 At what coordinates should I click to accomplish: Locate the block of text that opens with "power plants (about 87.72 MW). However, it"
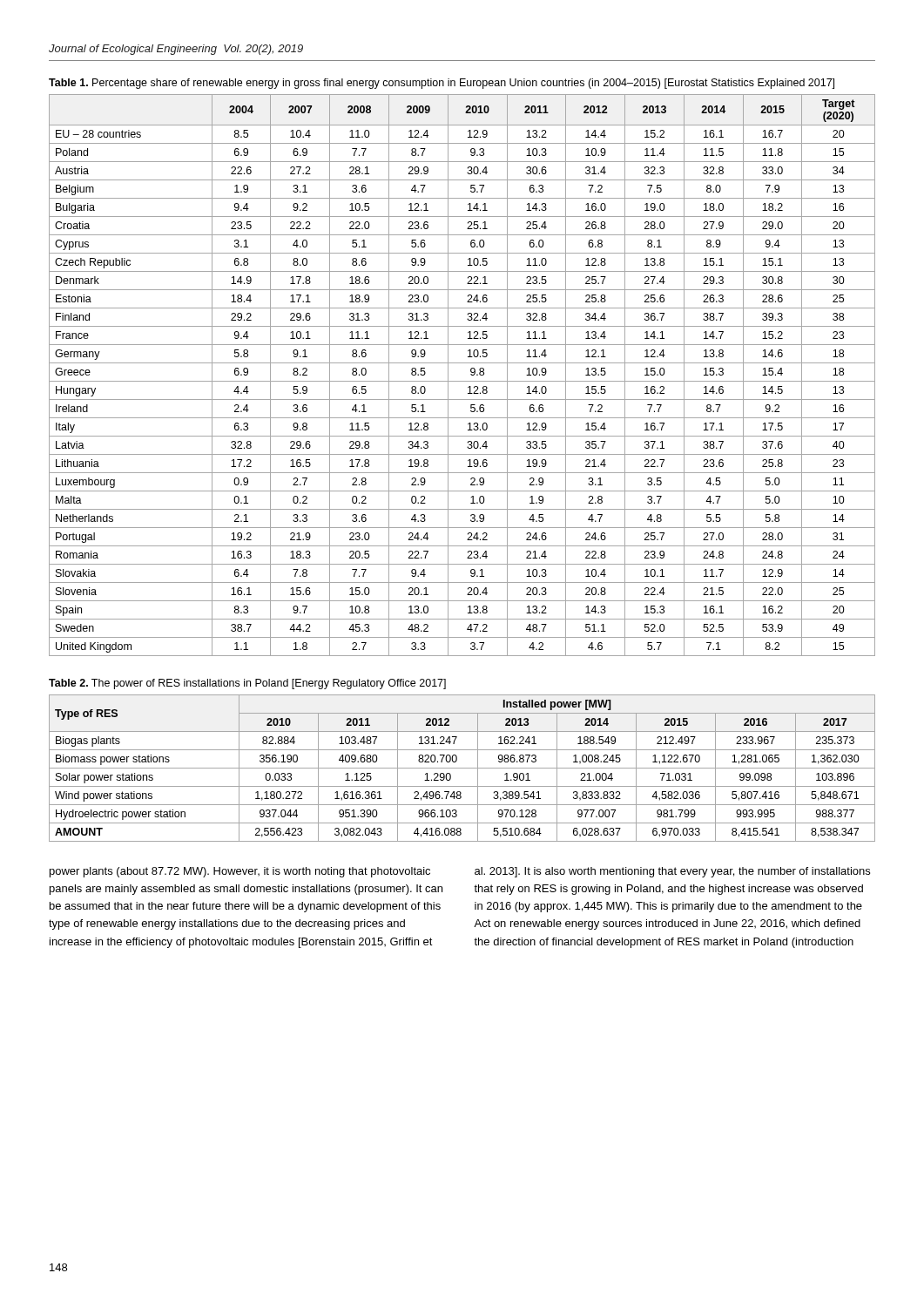point(246,906)
